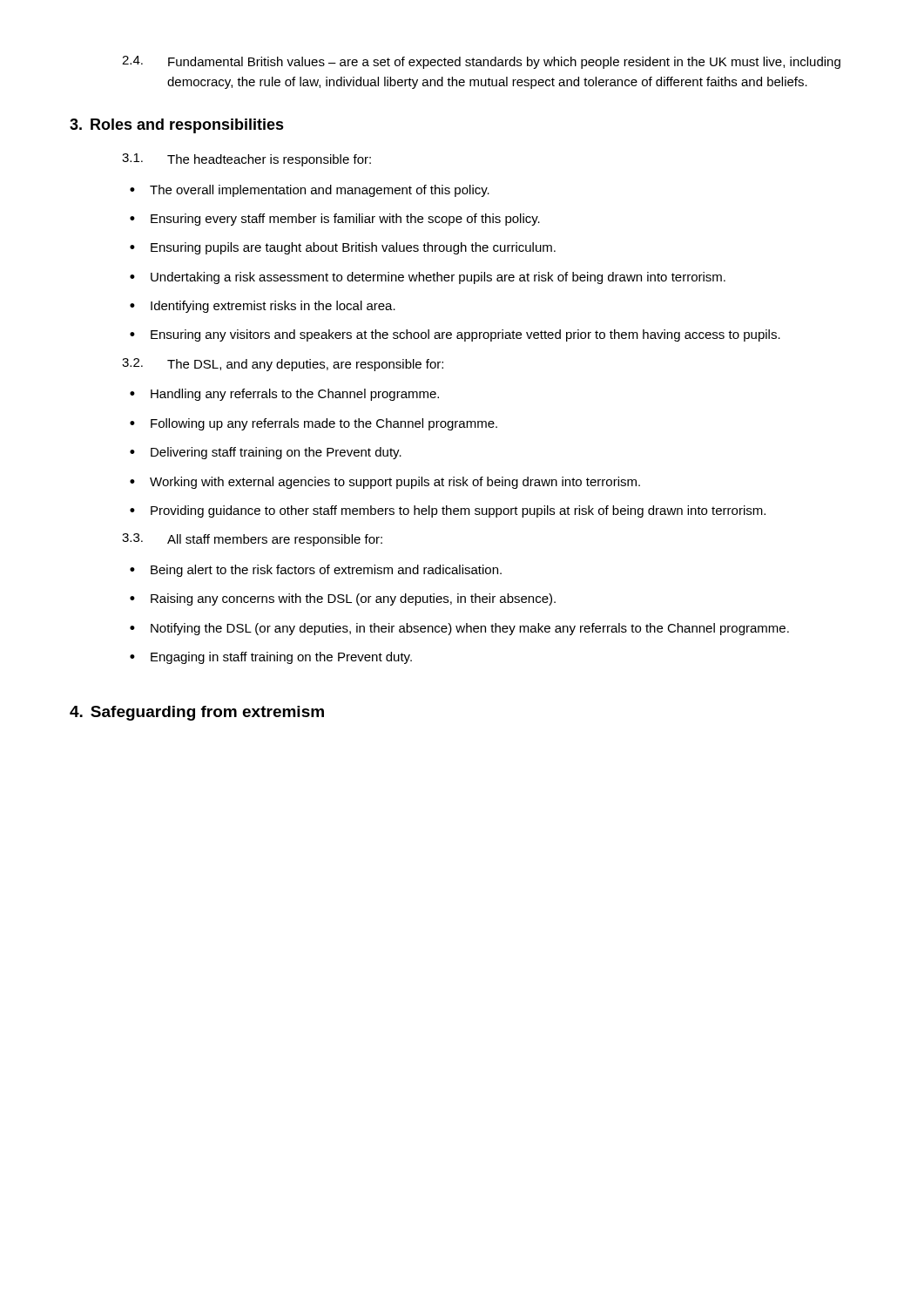Select the text block starting "3. Roles and responsibilities"

(x=177, y=125)
